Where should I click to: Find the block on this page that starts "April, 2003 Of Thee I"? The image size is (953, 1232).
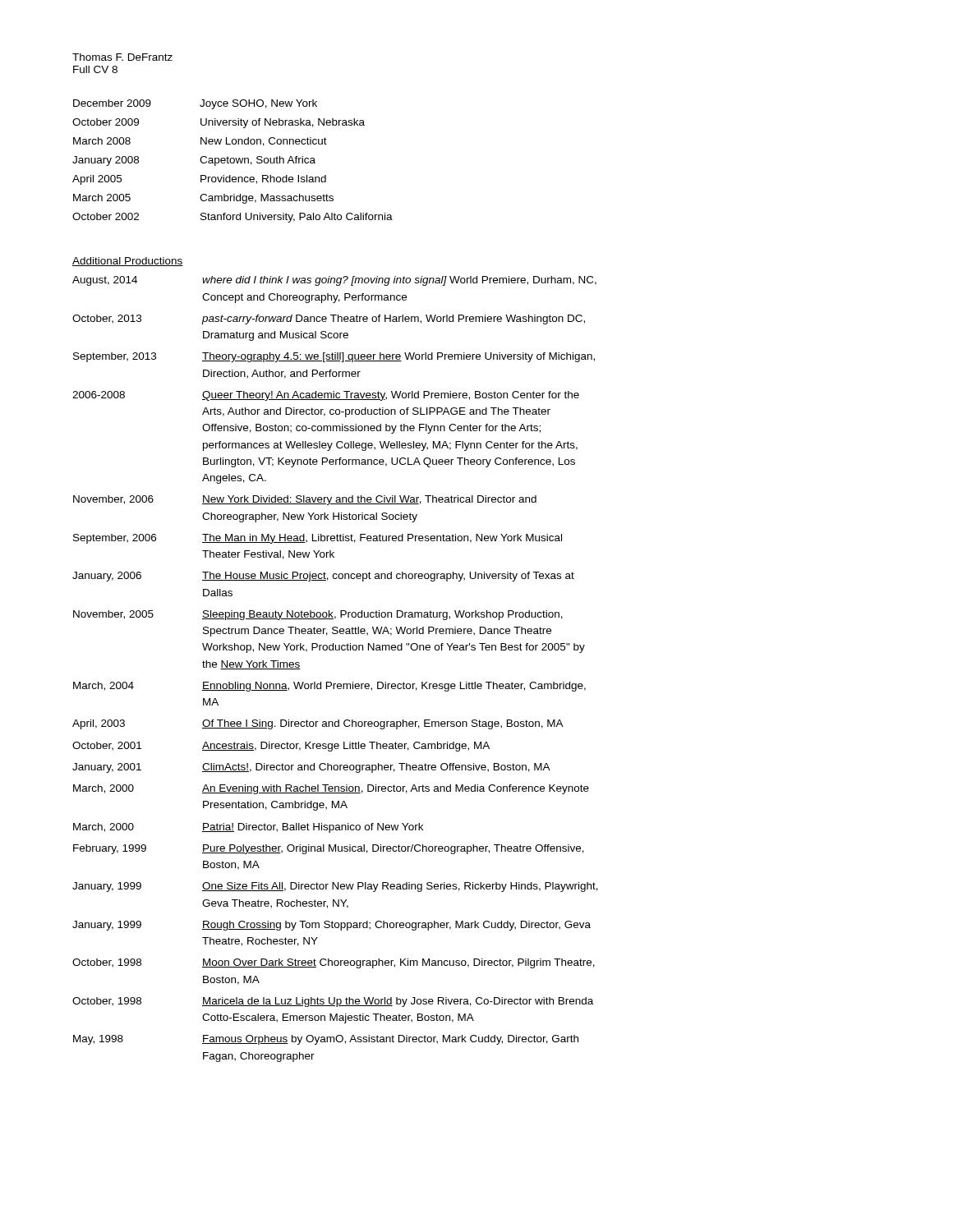[x=476, y=727]
